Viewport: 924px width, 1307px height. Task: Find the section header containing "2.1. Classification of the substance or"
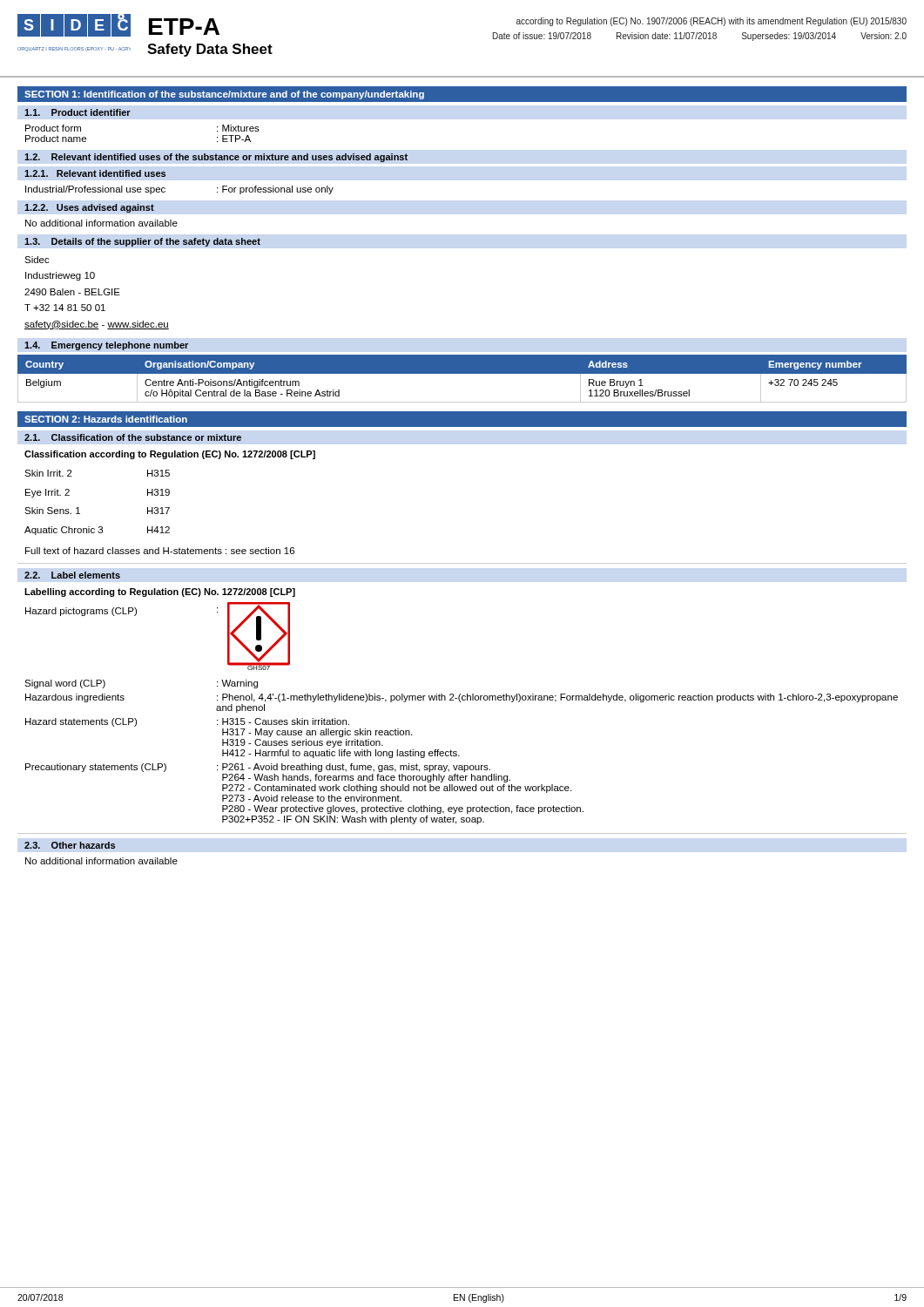133,437
